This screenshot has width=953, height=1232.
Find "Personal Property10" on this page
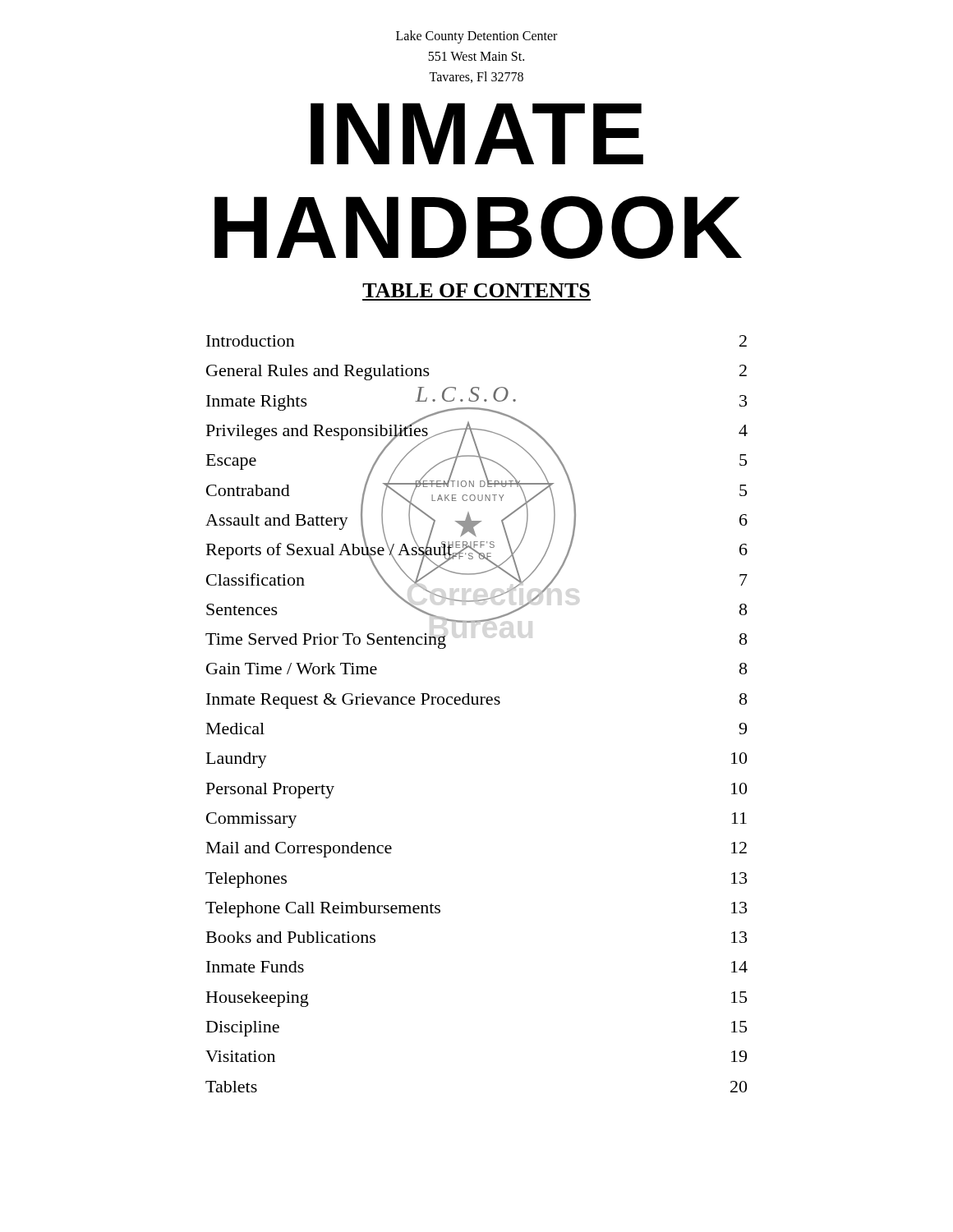(277, 790)
